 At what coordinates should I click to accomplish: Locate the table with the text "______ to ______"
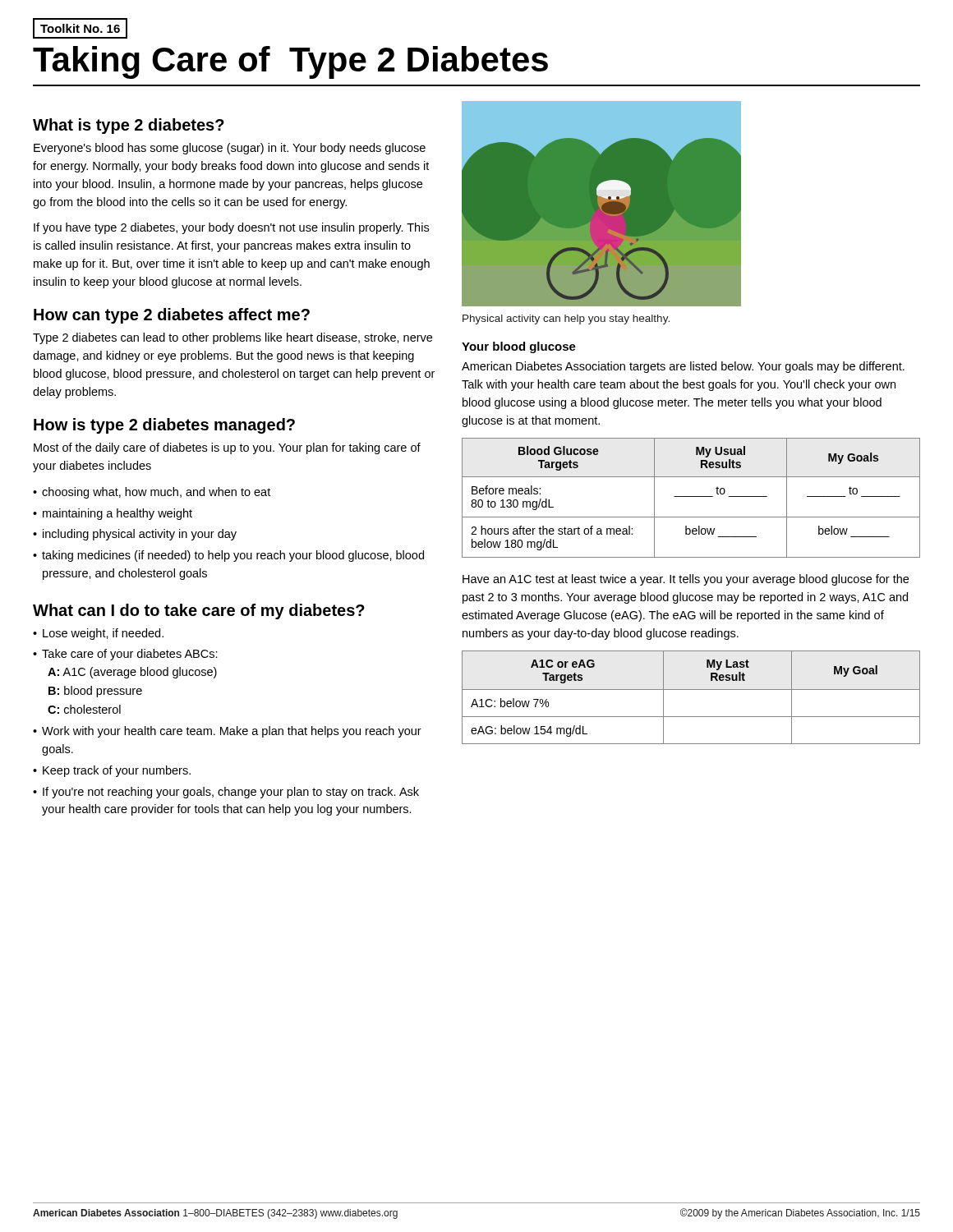pos(691,498)
